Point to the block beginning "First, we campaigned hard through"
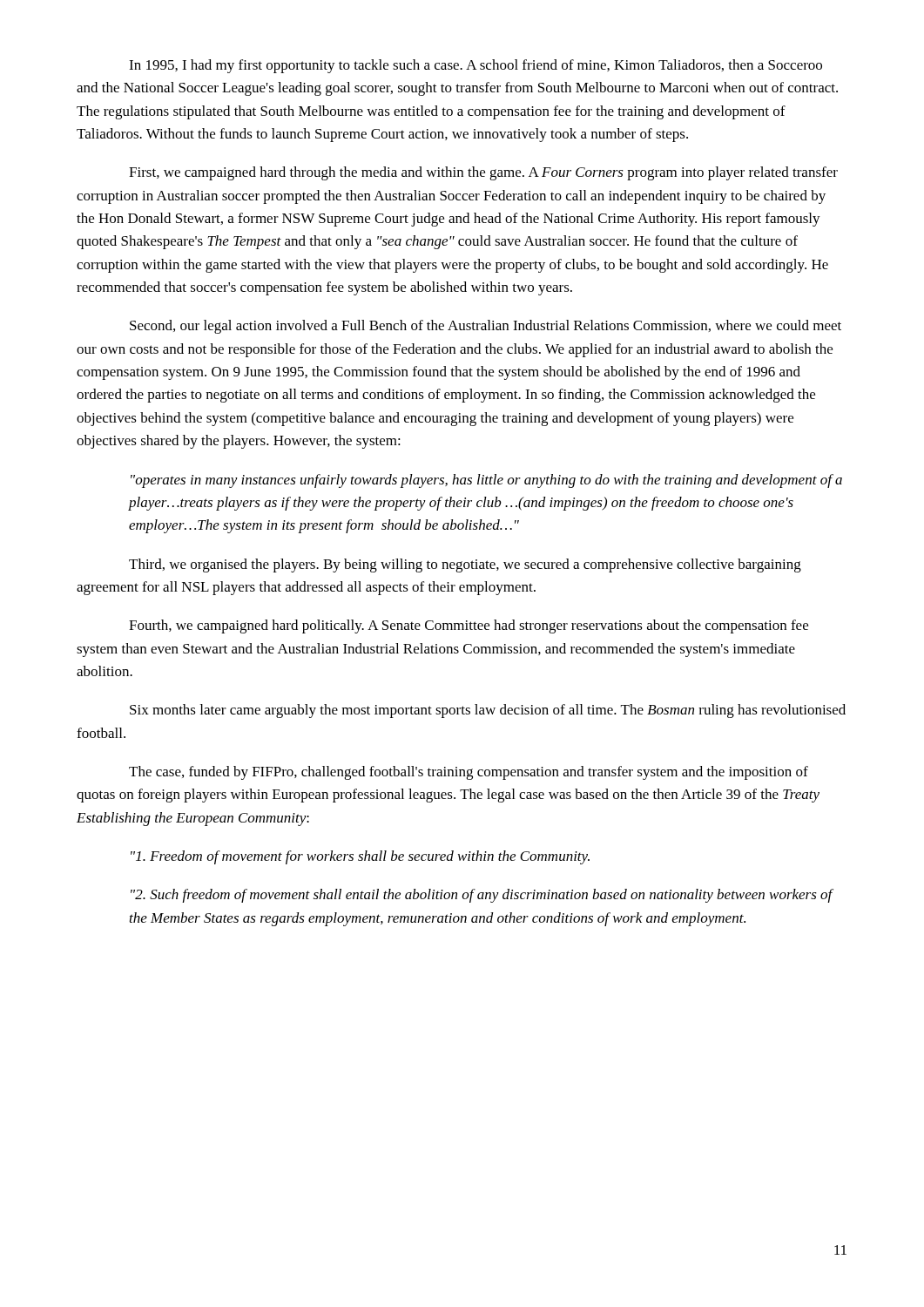 (x=462, y=230)
